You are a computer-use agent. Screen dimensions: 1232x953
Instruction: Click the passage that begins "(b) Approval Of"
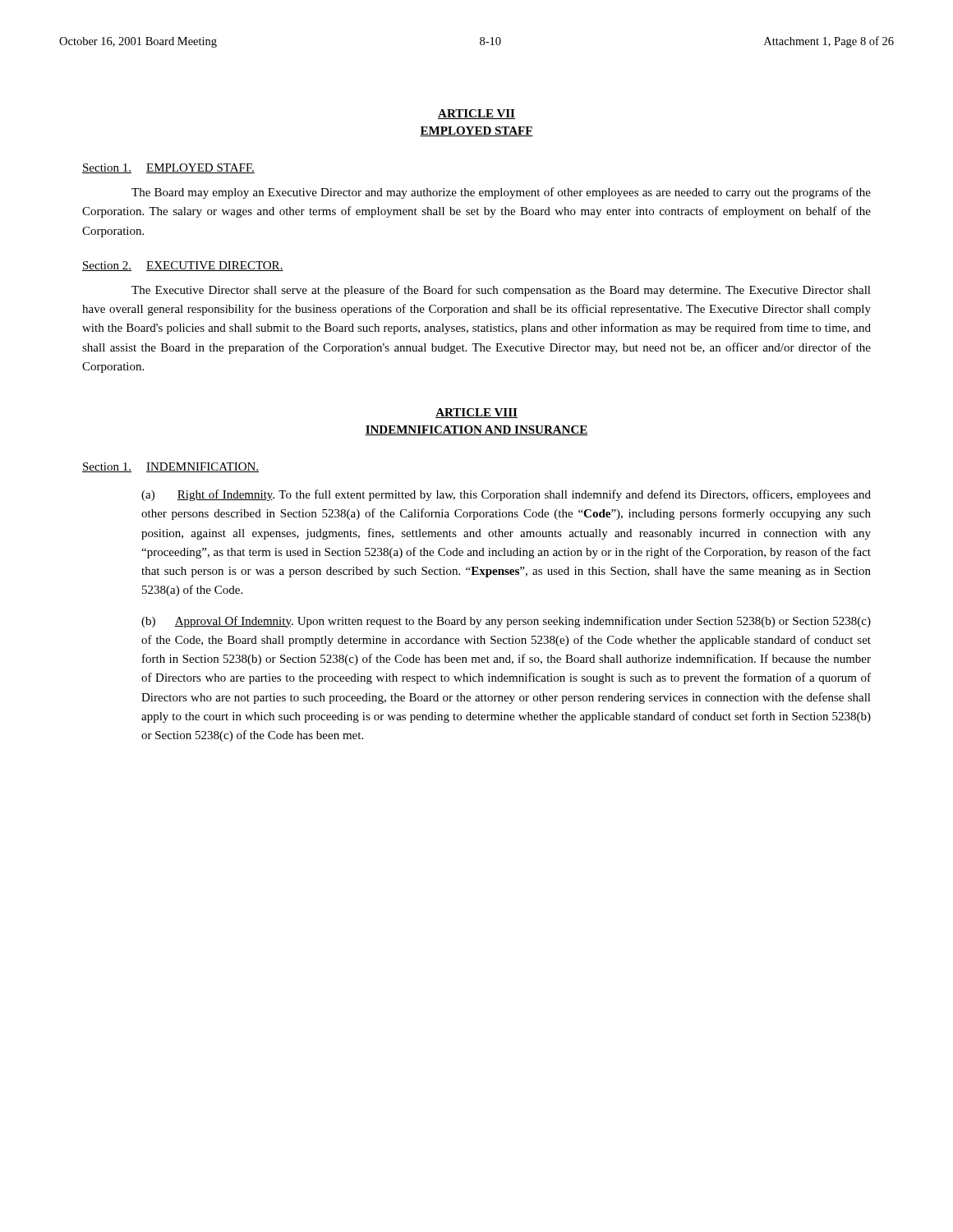(506, 678)
